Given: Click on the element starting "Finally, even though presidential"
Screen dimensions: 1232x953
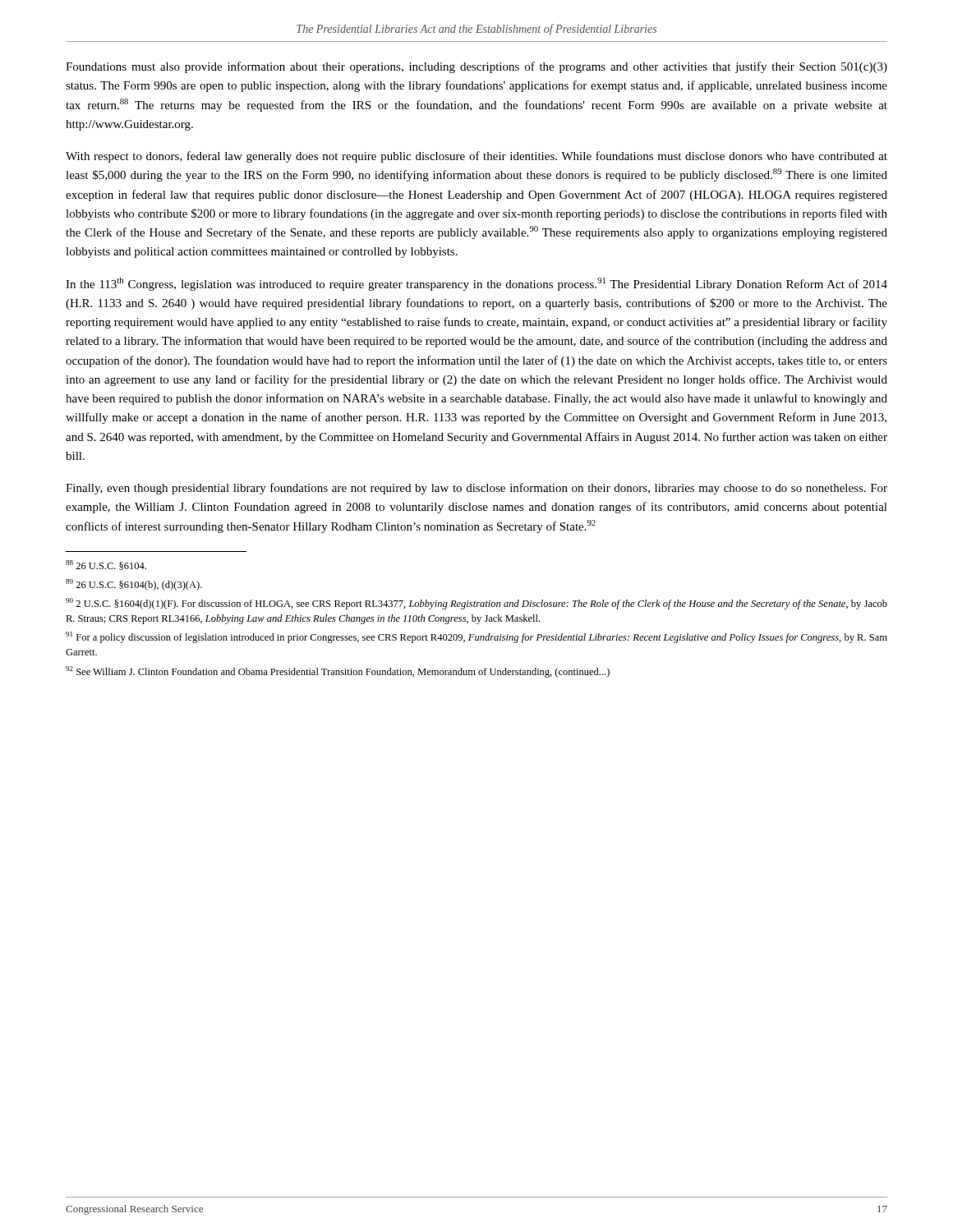Looking at the screenshot, I should (476, 508).
